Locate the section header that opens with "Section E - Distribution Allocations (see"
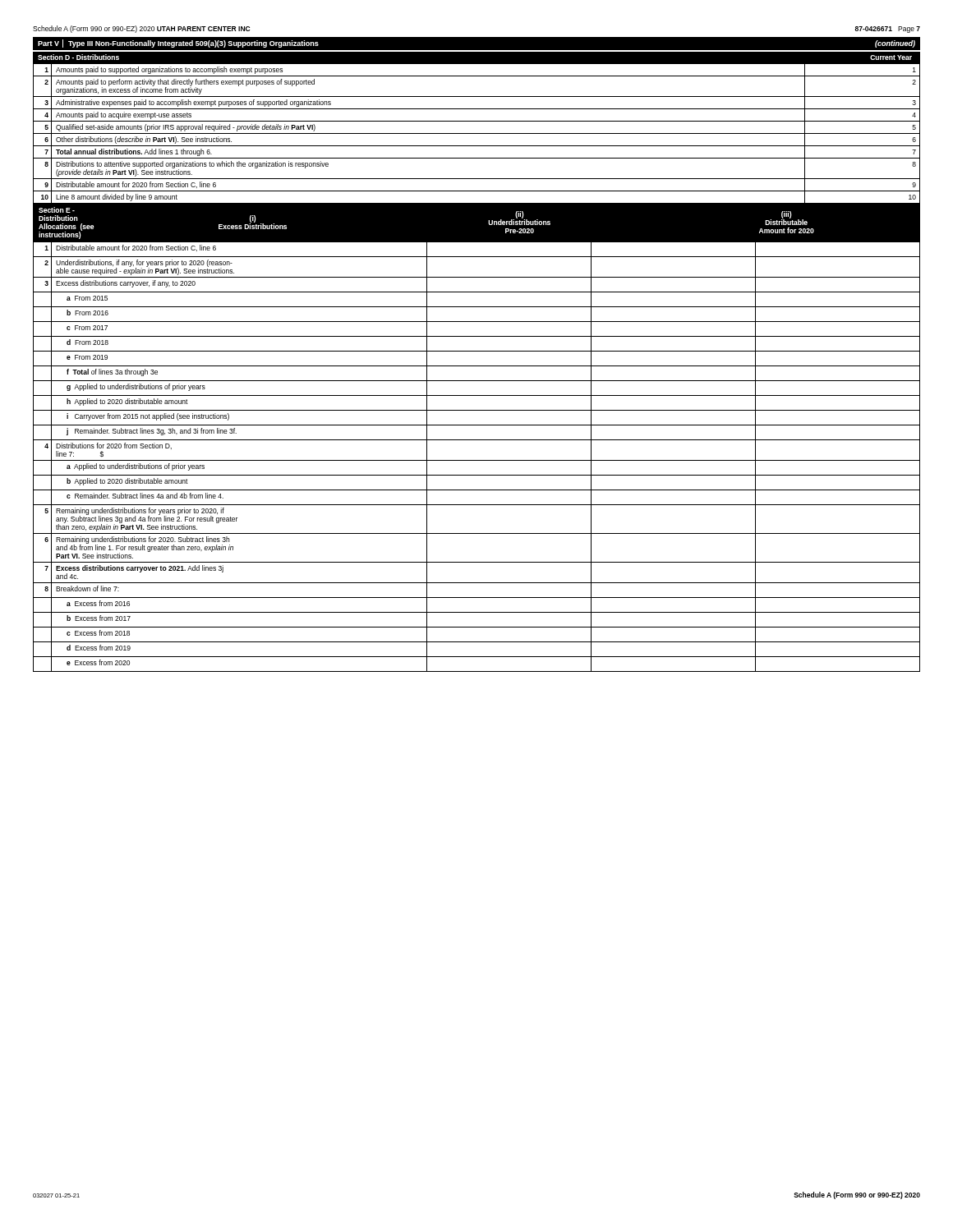953x1232 pixels. [x=476, y=223]
